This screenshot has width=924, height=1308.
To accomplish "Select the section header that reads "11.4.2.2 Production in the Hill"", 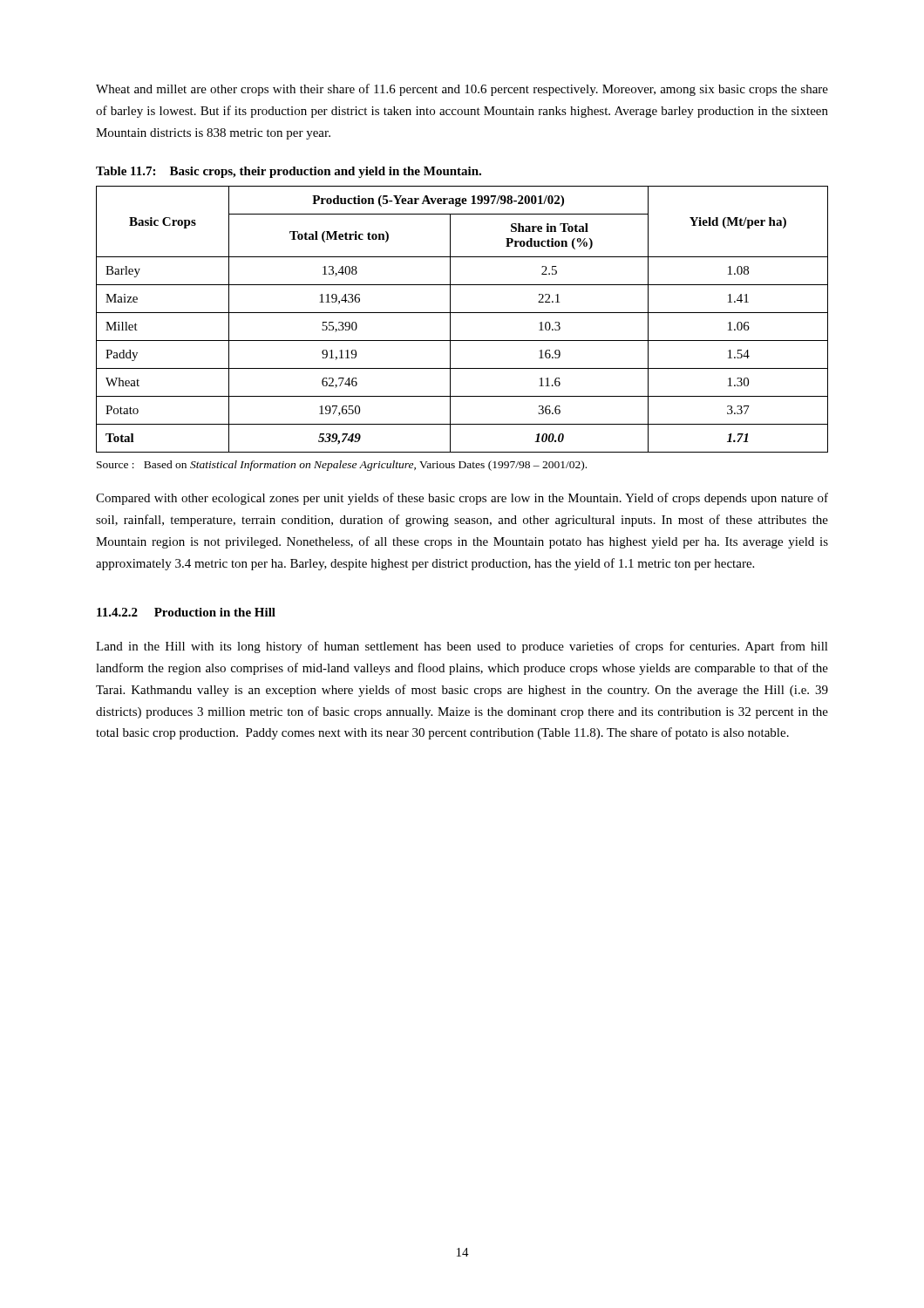I will click(186, 612).
